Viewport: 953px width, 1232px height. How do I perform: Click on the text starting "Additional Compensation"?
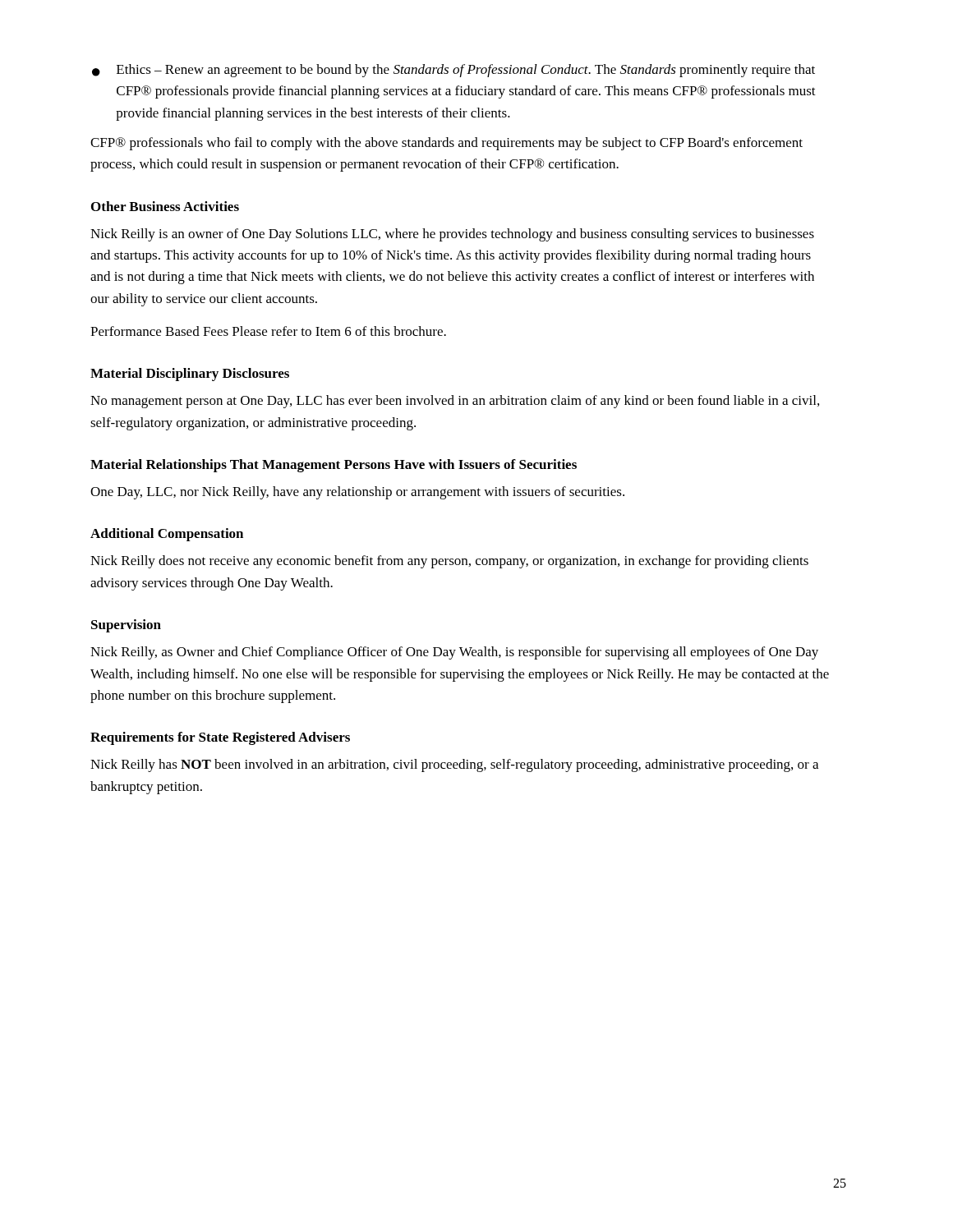point(167,534)
